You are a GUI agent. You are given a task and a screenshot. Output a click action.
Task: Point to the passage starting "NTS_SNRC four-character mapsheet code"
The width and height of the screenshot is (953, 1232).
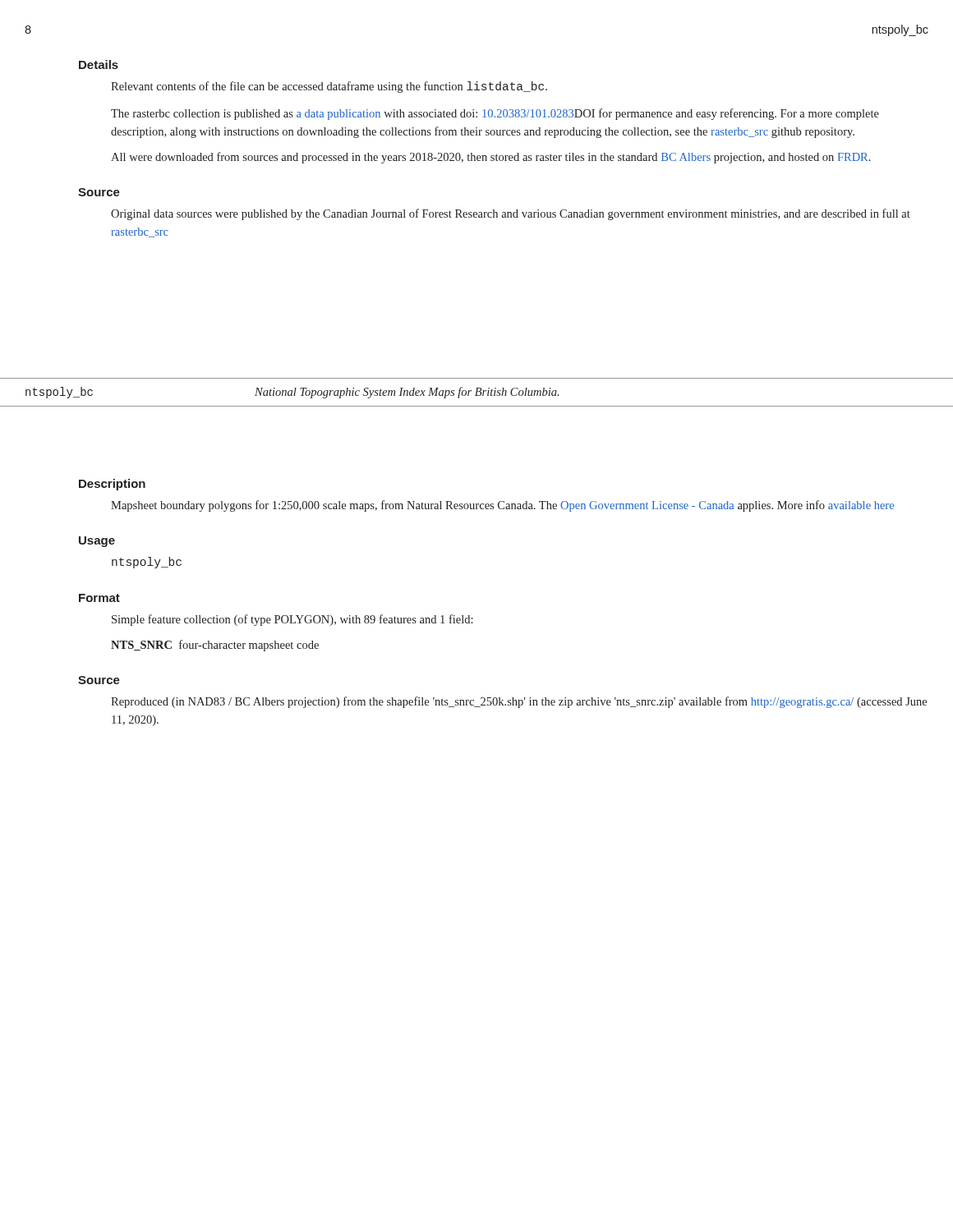click(215, 645)
